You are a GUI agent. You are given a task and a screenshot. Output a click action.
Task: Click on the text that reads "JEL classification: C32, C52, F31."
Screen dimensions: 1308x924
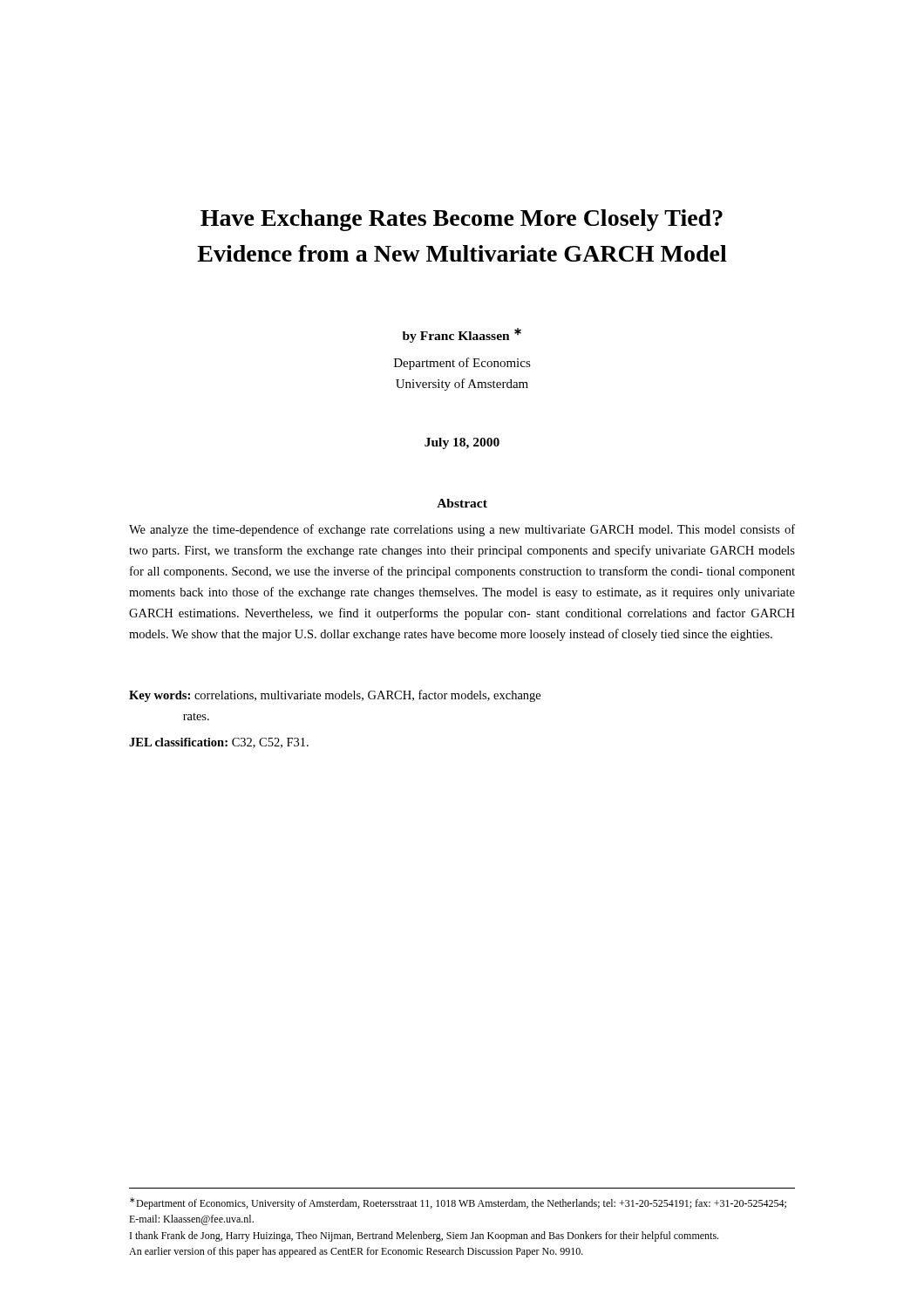[219, 742]
